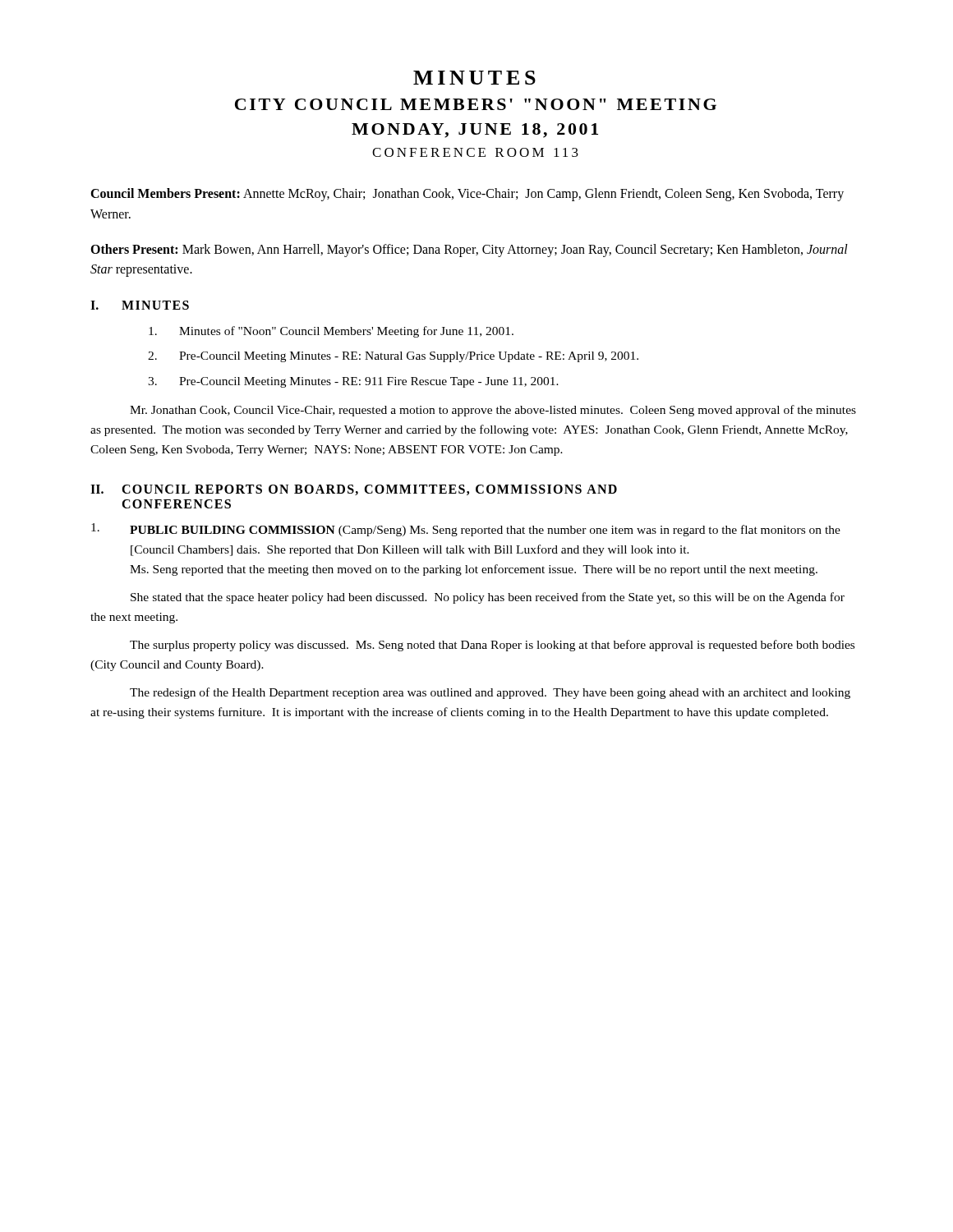Click on the text starting "I. MINUTES"

(x=140, y=306)
